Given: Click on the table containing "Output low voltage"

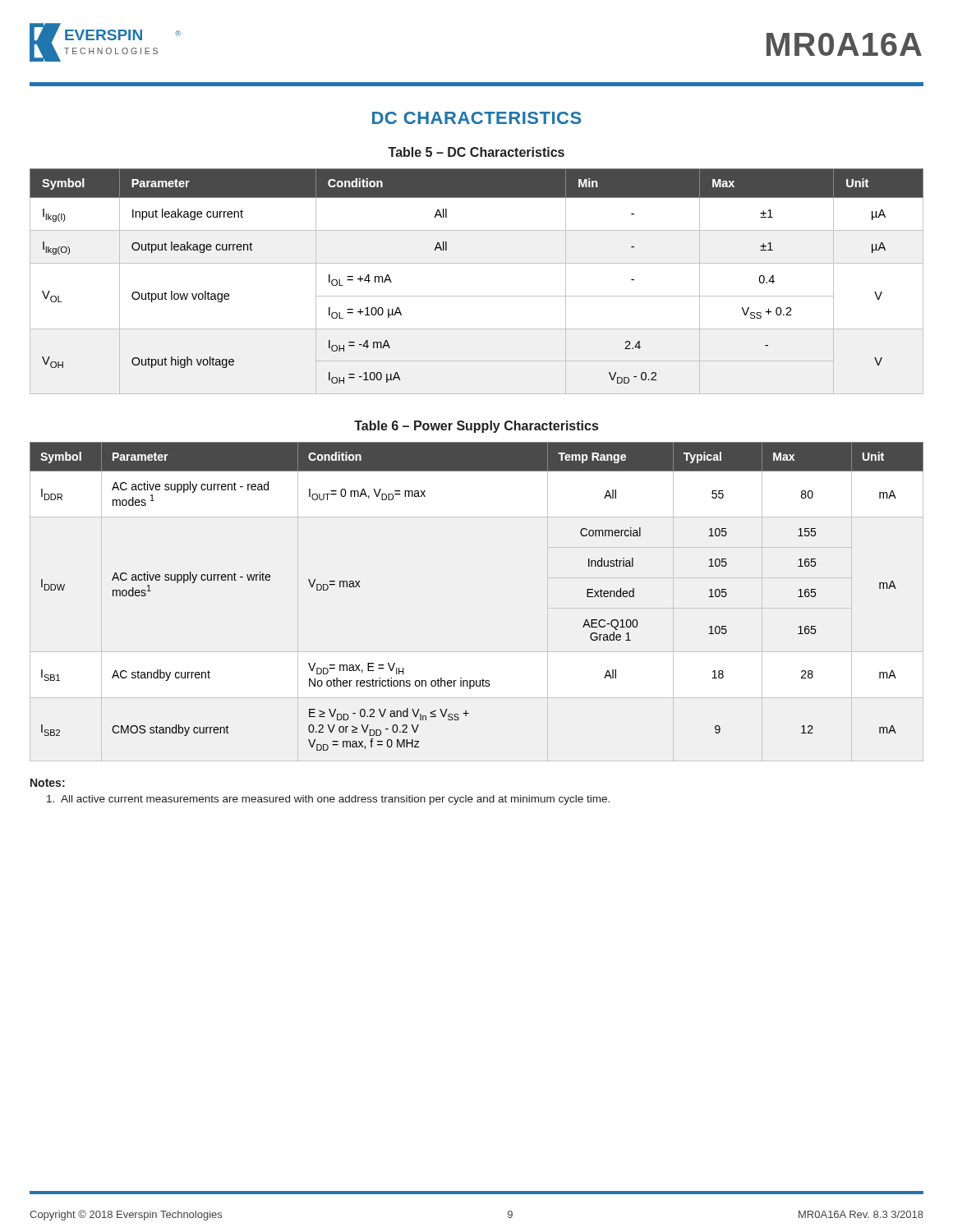Looking at the screenshot, I should (x=476, y=281).
